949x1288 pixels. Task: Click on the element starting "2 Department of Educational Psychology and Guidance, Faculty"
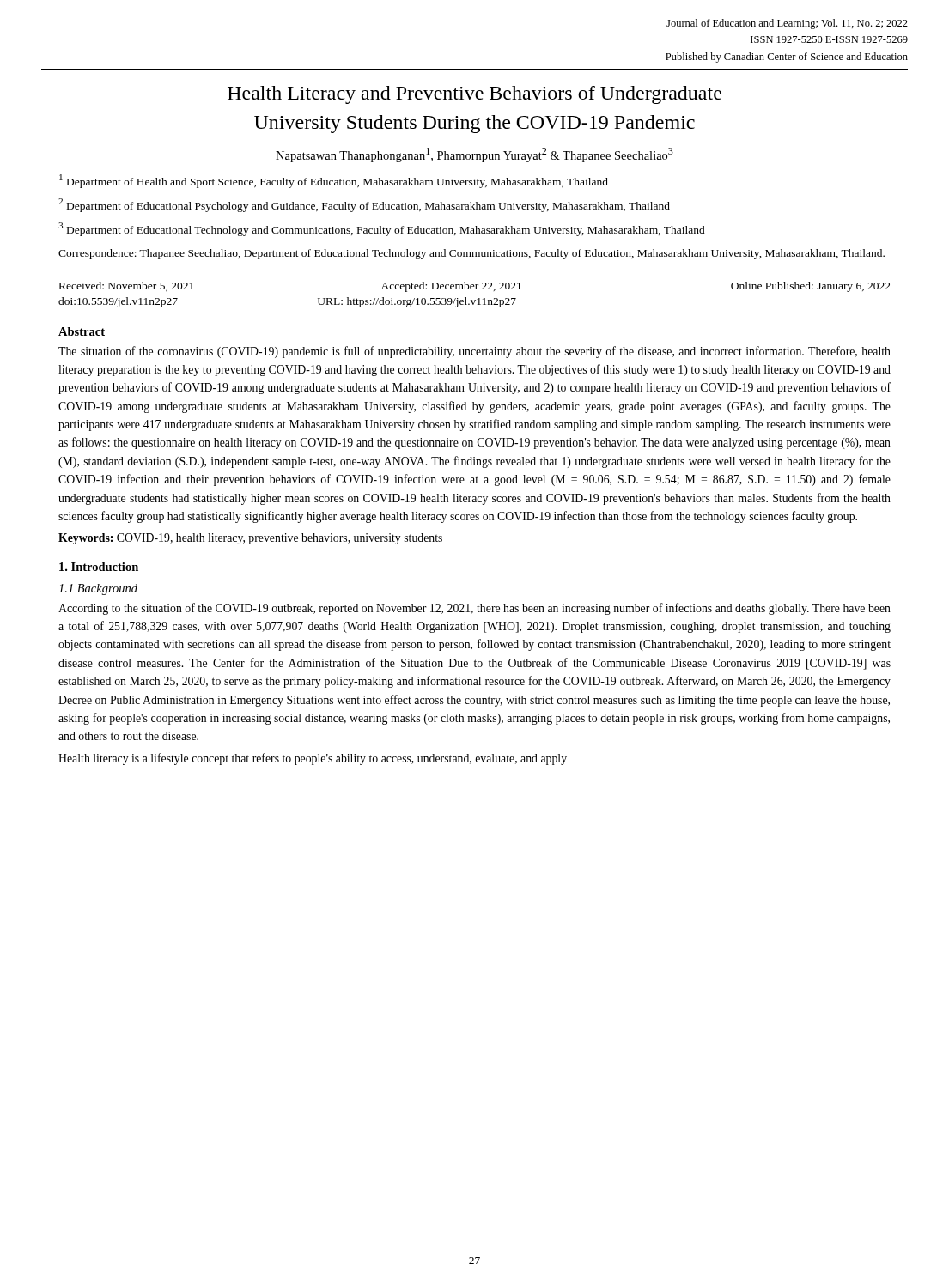(364, 204)
